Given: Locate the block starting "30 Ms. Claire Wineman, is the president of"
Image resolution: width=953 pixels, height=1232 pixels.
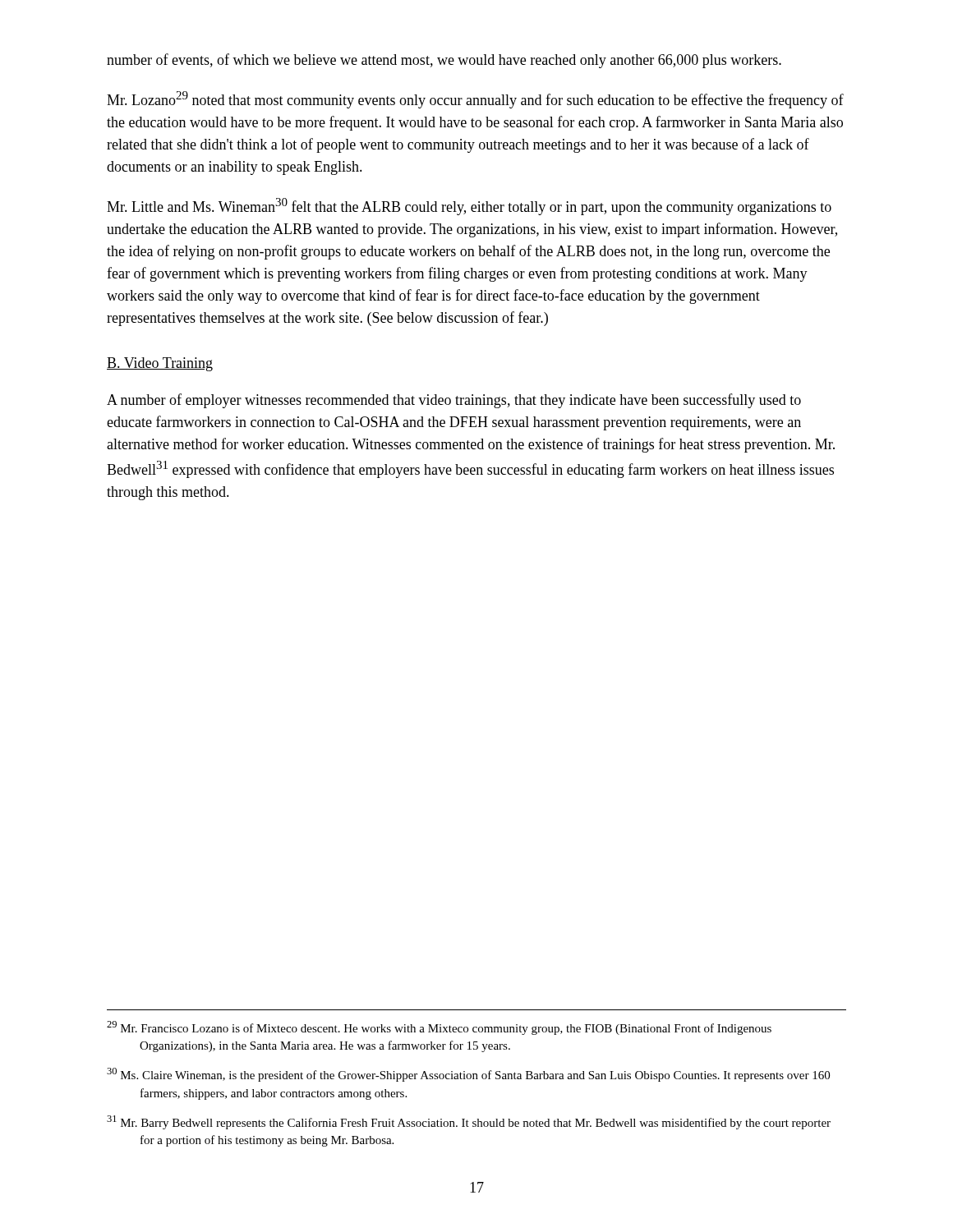Looking at the screenshot, I should click(x=469, y=1082).
